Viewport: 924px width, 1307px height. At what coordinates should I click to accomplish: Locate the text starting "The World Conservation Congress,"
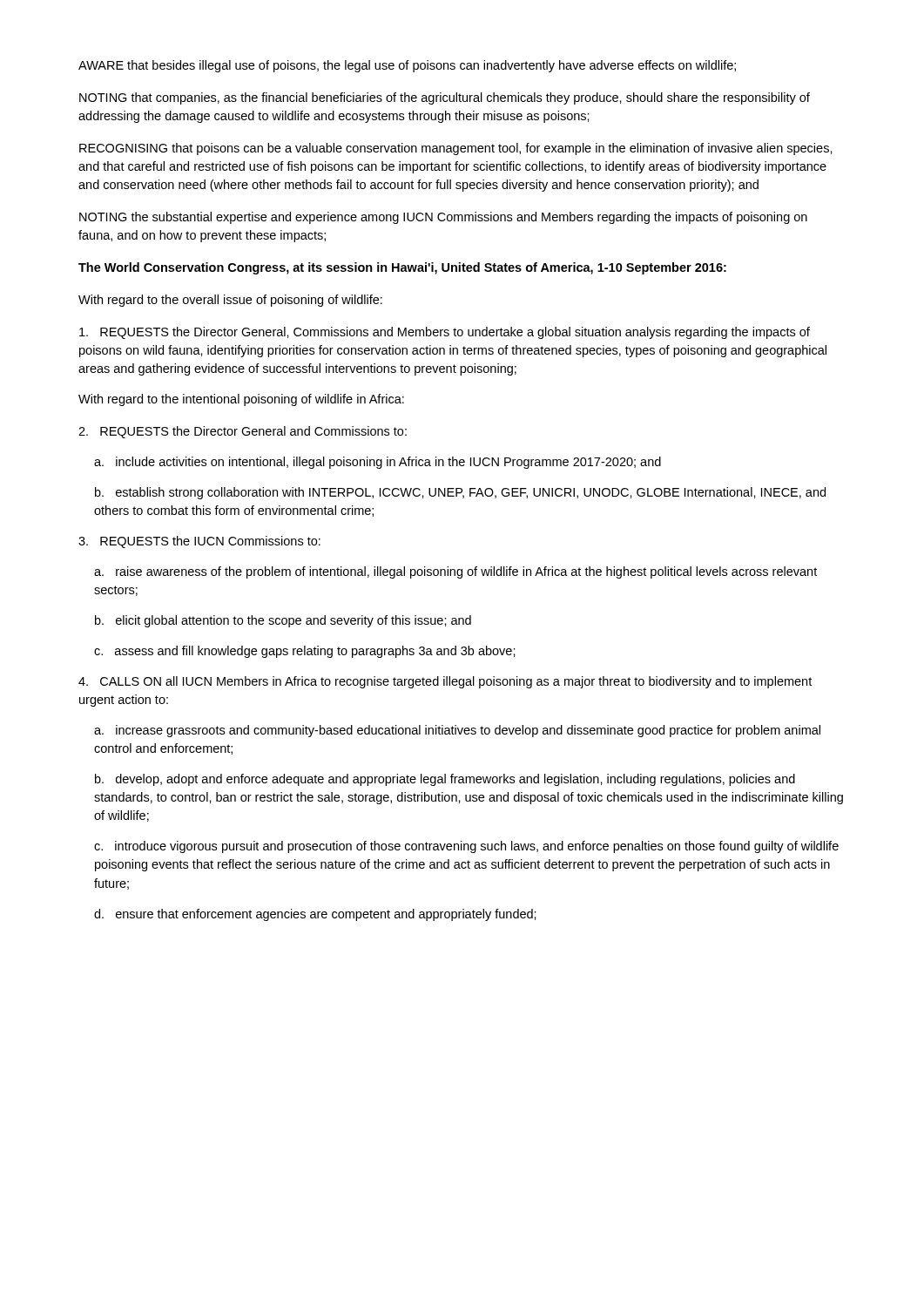403,268
